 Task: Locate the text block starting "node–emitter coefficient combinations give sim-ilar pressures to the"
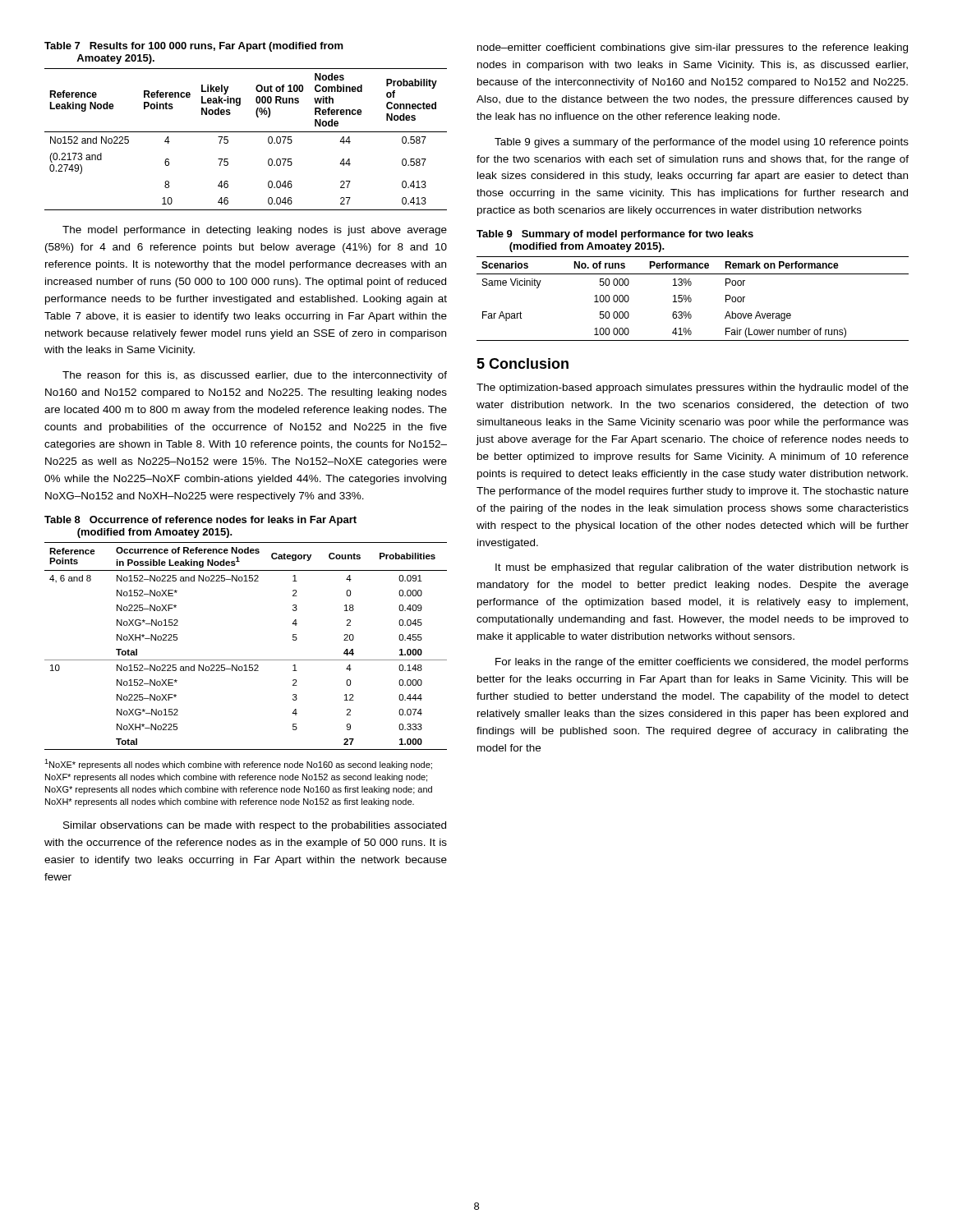pyautogui.click(x=693, y=82)
